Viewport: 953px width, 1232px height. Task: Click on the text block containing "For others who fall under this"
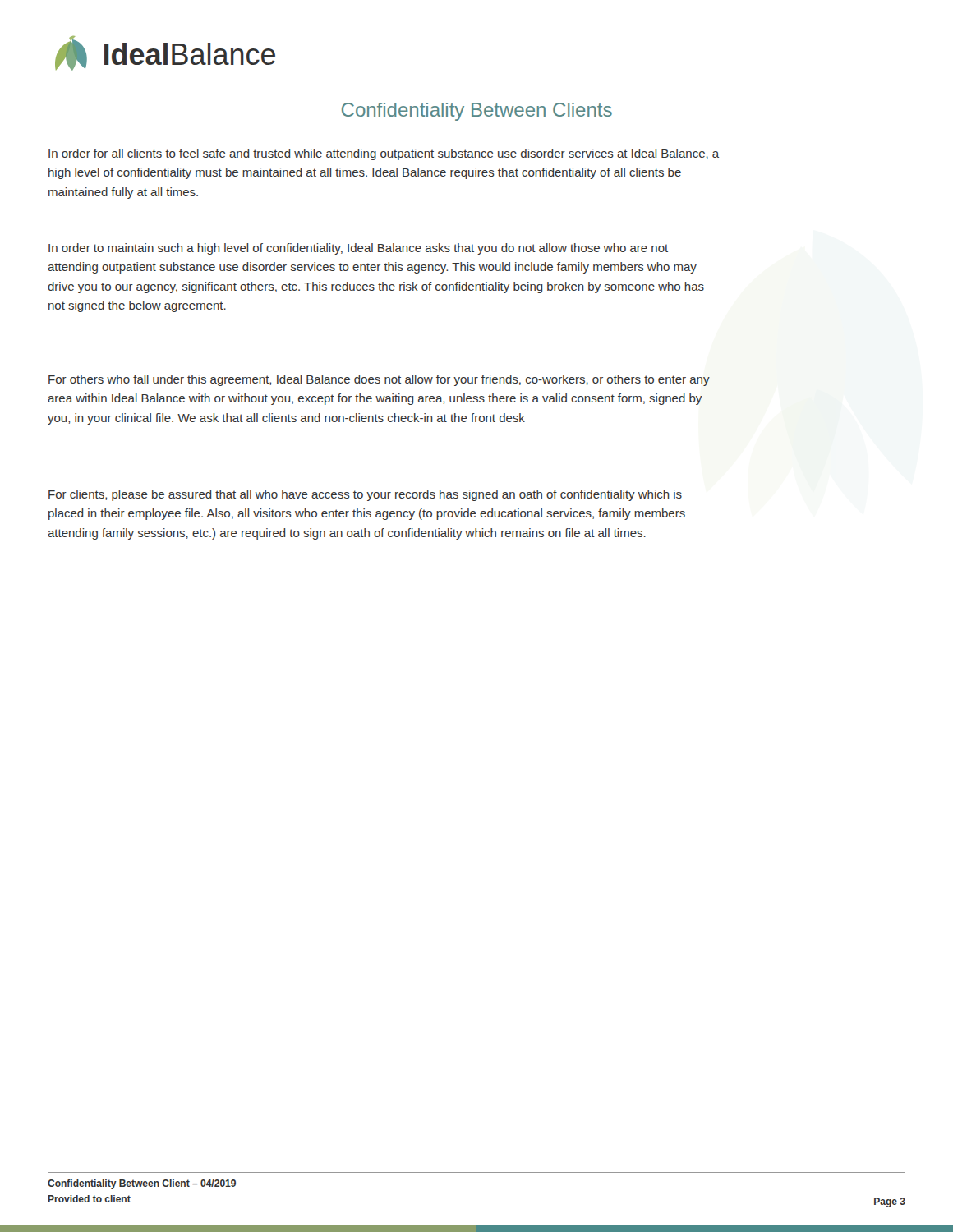click(x=384, y=398)
